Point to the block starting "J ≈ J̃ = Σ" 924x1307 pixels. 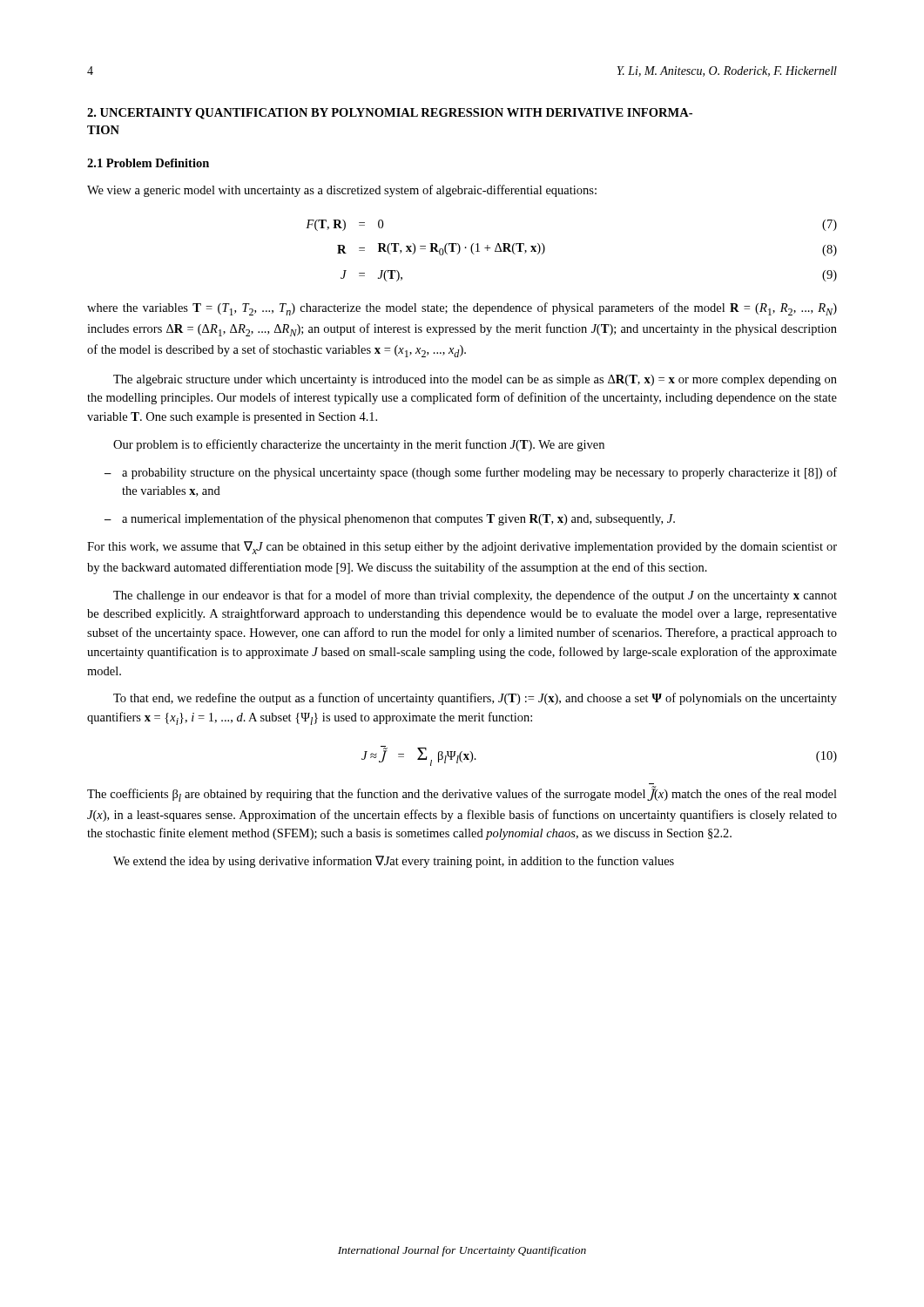point(462,755)
